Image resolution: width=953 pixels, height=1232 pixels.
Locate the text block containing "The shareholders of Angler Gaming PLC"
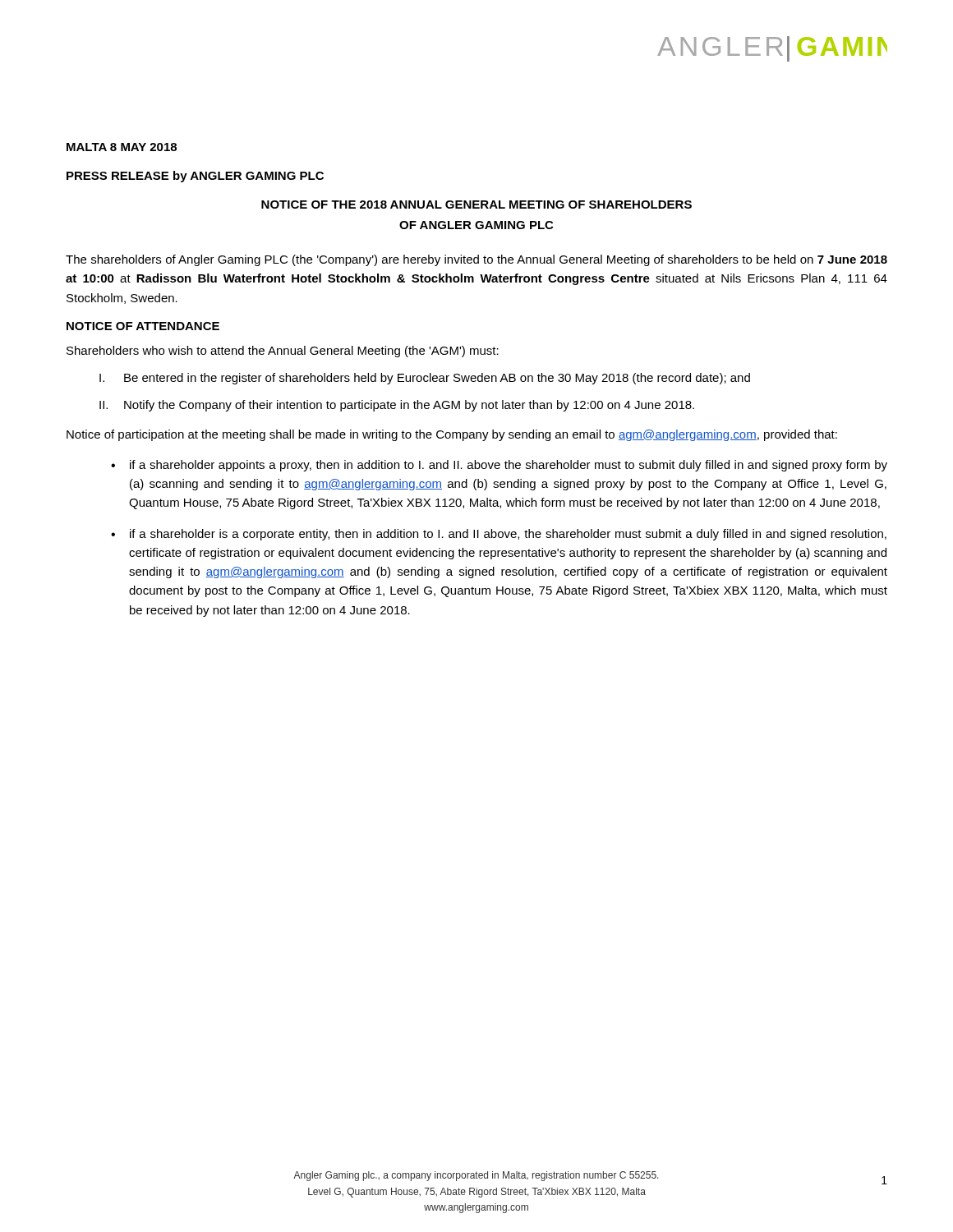pyautogui.click(x=476, y=278)
